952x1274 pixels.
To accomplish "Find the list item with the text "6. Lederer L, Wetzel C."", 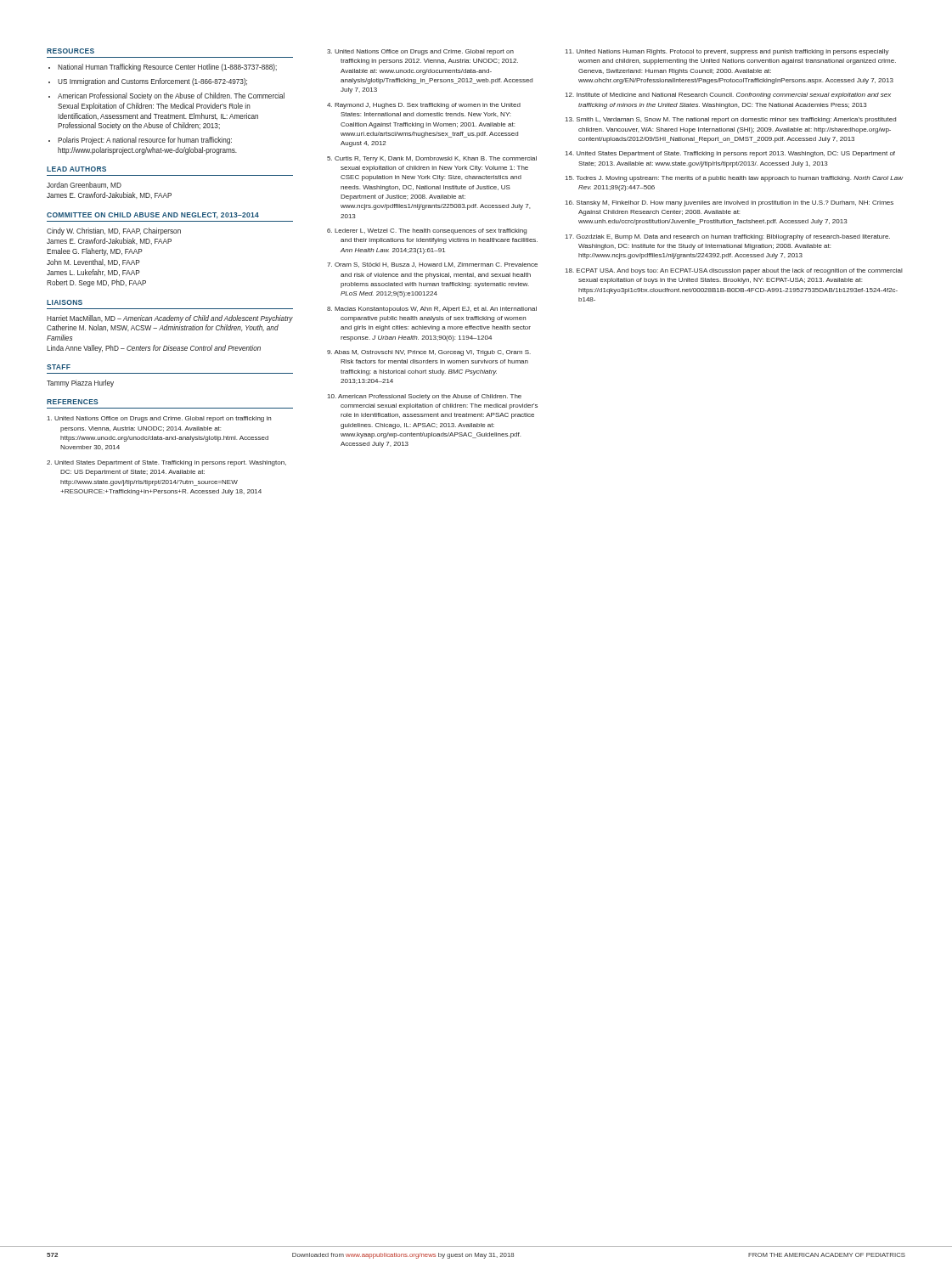I will point(432,240).
